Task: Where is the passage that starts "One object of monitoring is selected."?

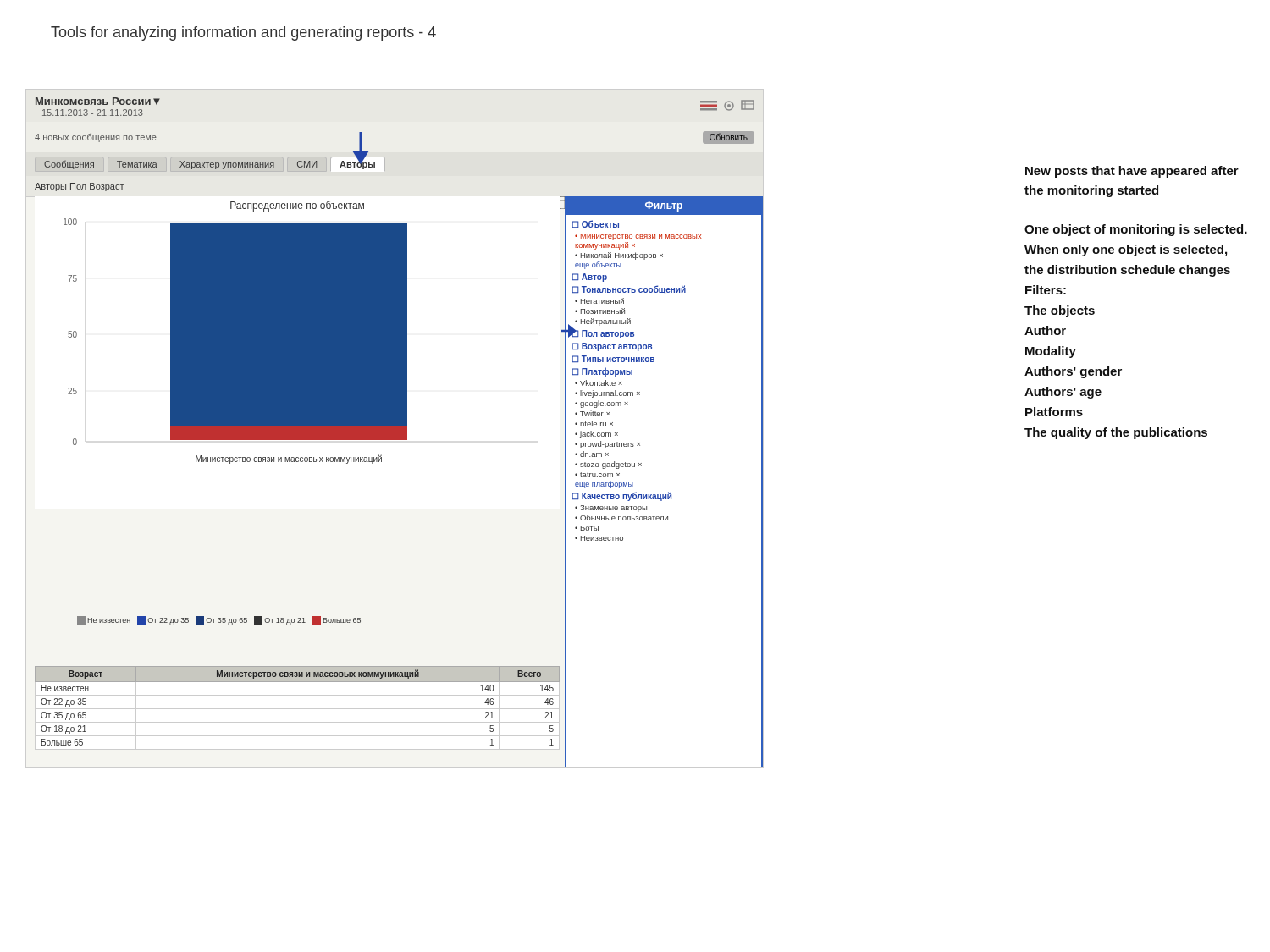Action: click(1136, 230)
